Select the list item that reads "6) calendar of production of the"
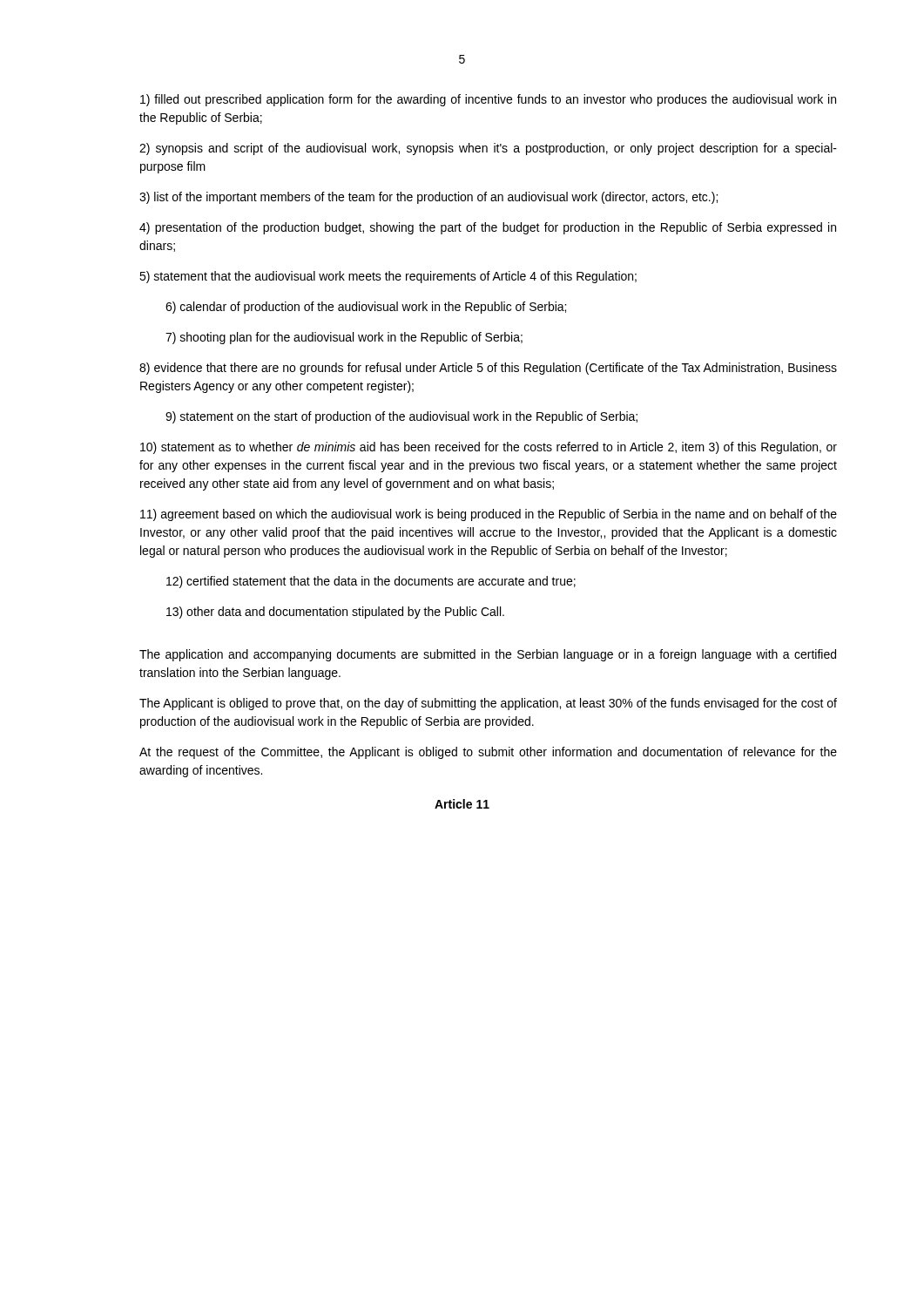The height and width of the screenshot is (1307, 924). point(366,307)
